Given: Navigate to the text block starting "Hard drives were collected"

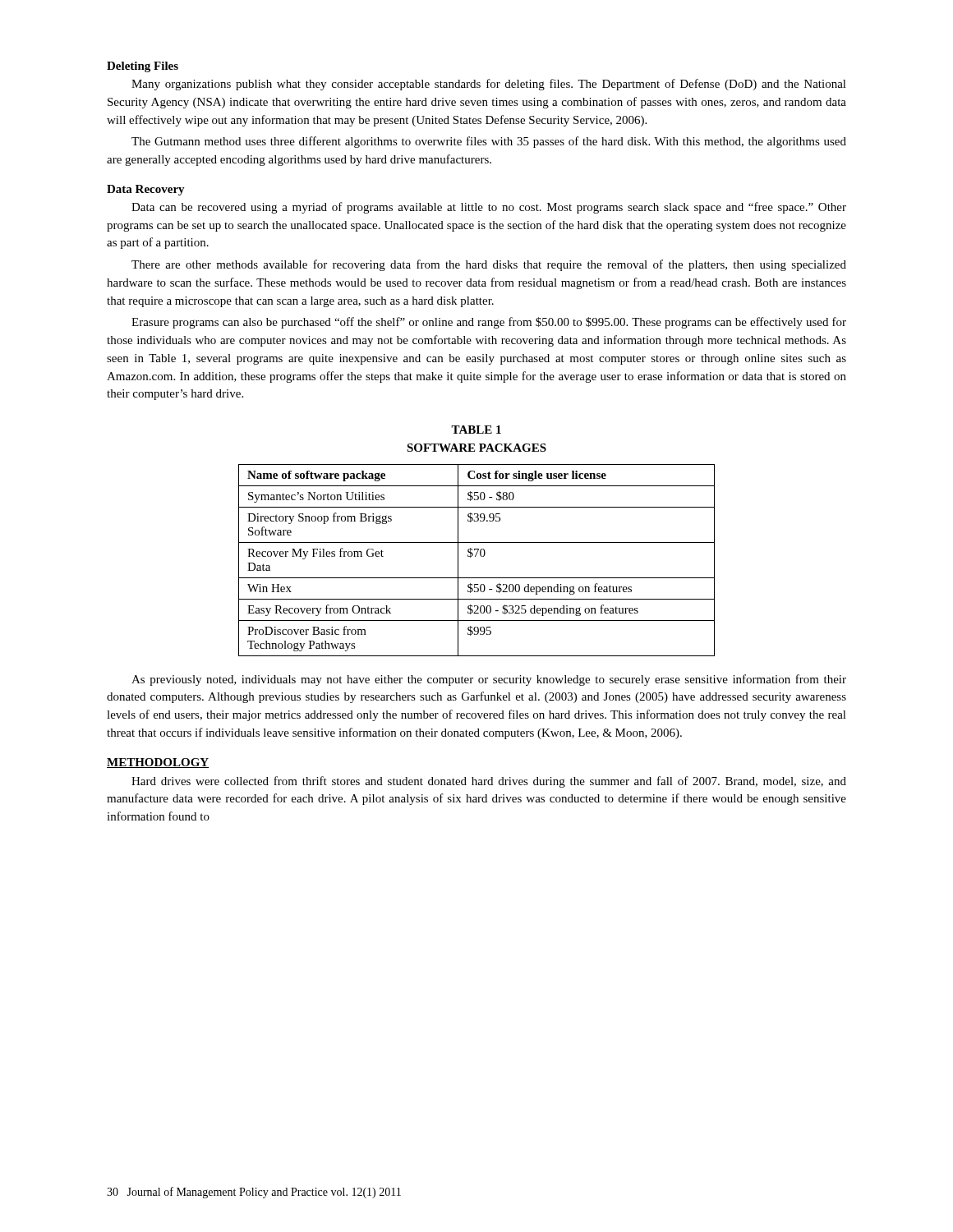Looking at the screenshot, I should 476,799.
